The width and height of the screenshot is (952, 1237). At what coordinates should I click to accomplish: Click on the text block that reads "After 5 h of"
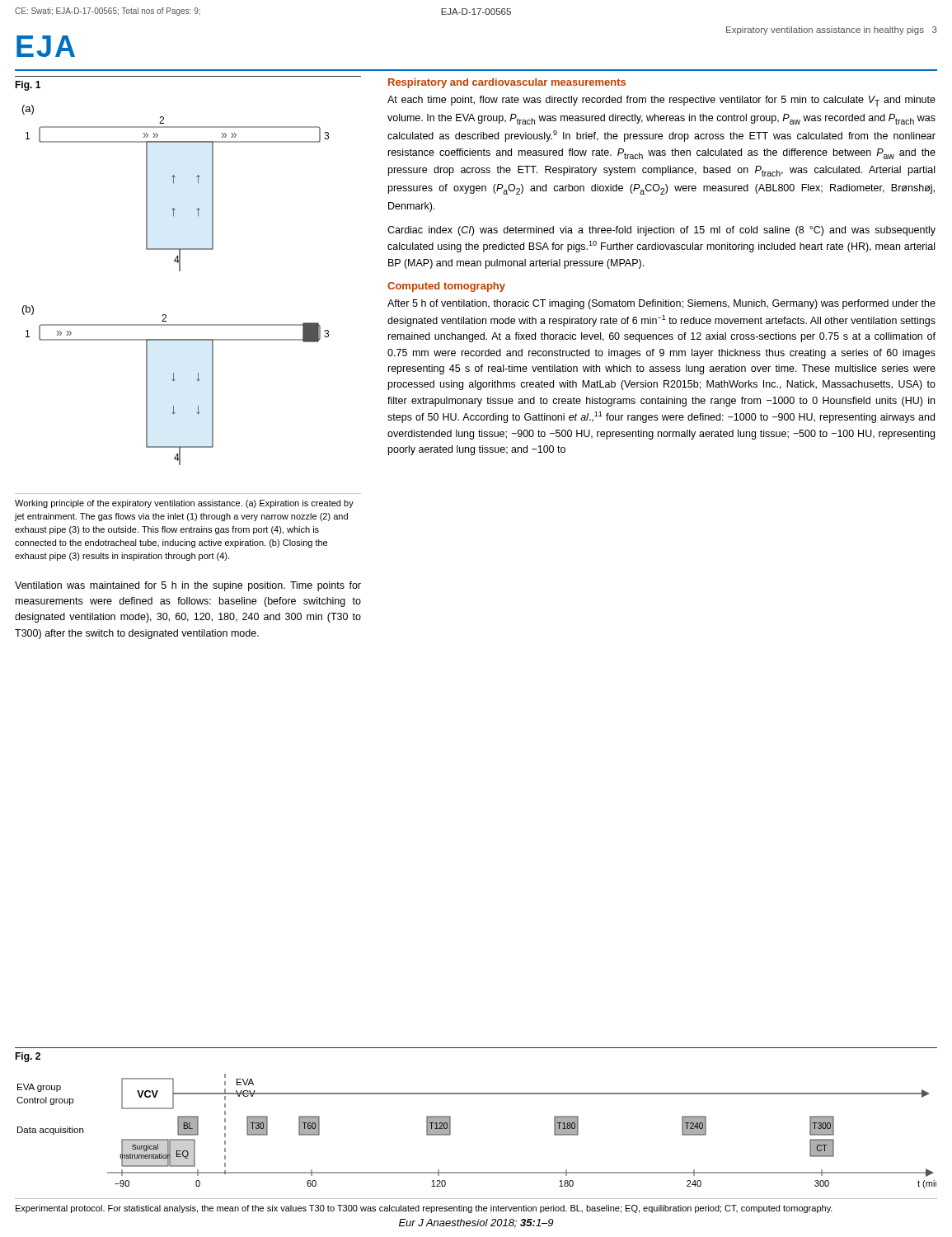[661, 377]
